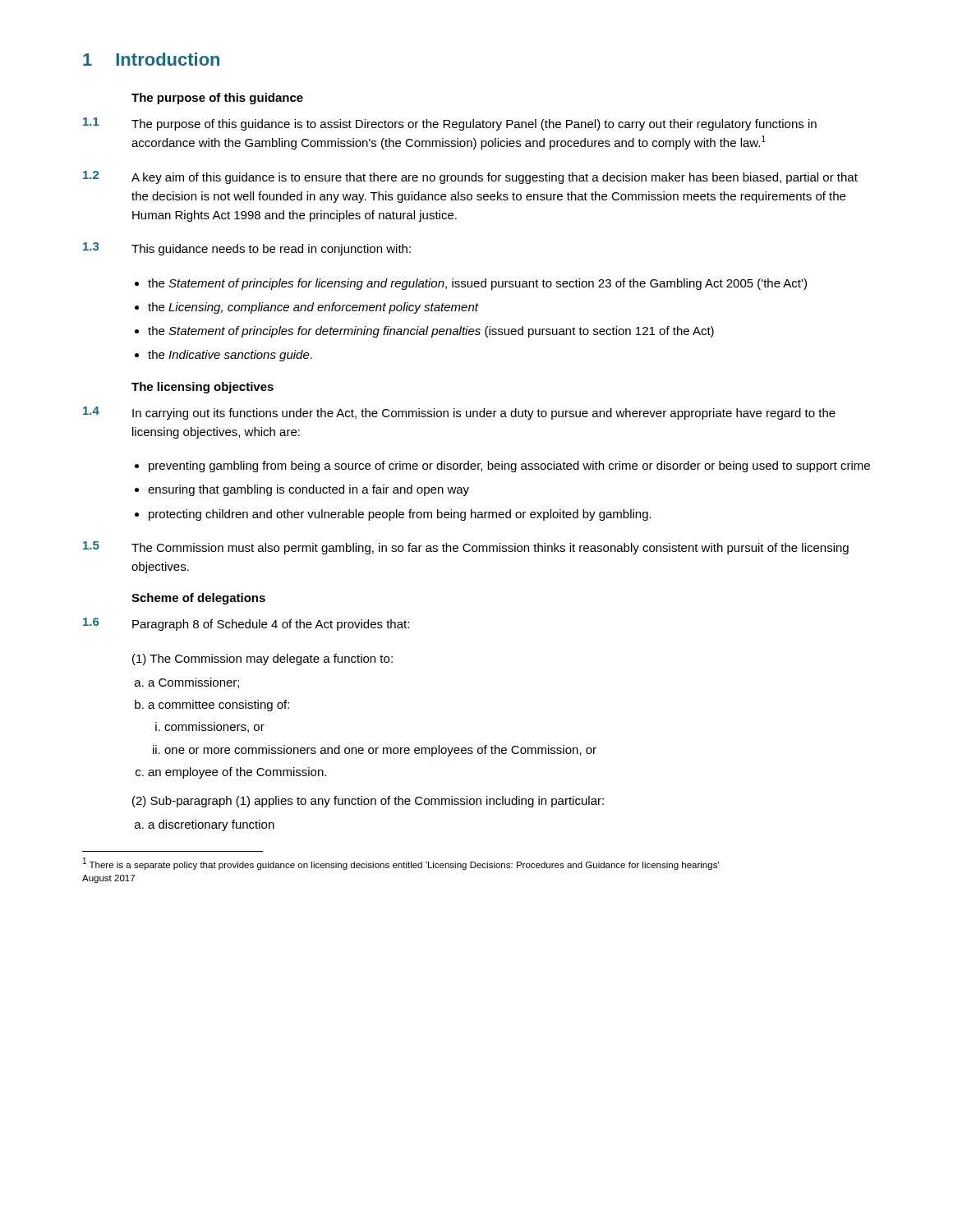
Task: Where is the passage that starts "2 A key aim of this guidance"?
Action: (x=476, y=196)
